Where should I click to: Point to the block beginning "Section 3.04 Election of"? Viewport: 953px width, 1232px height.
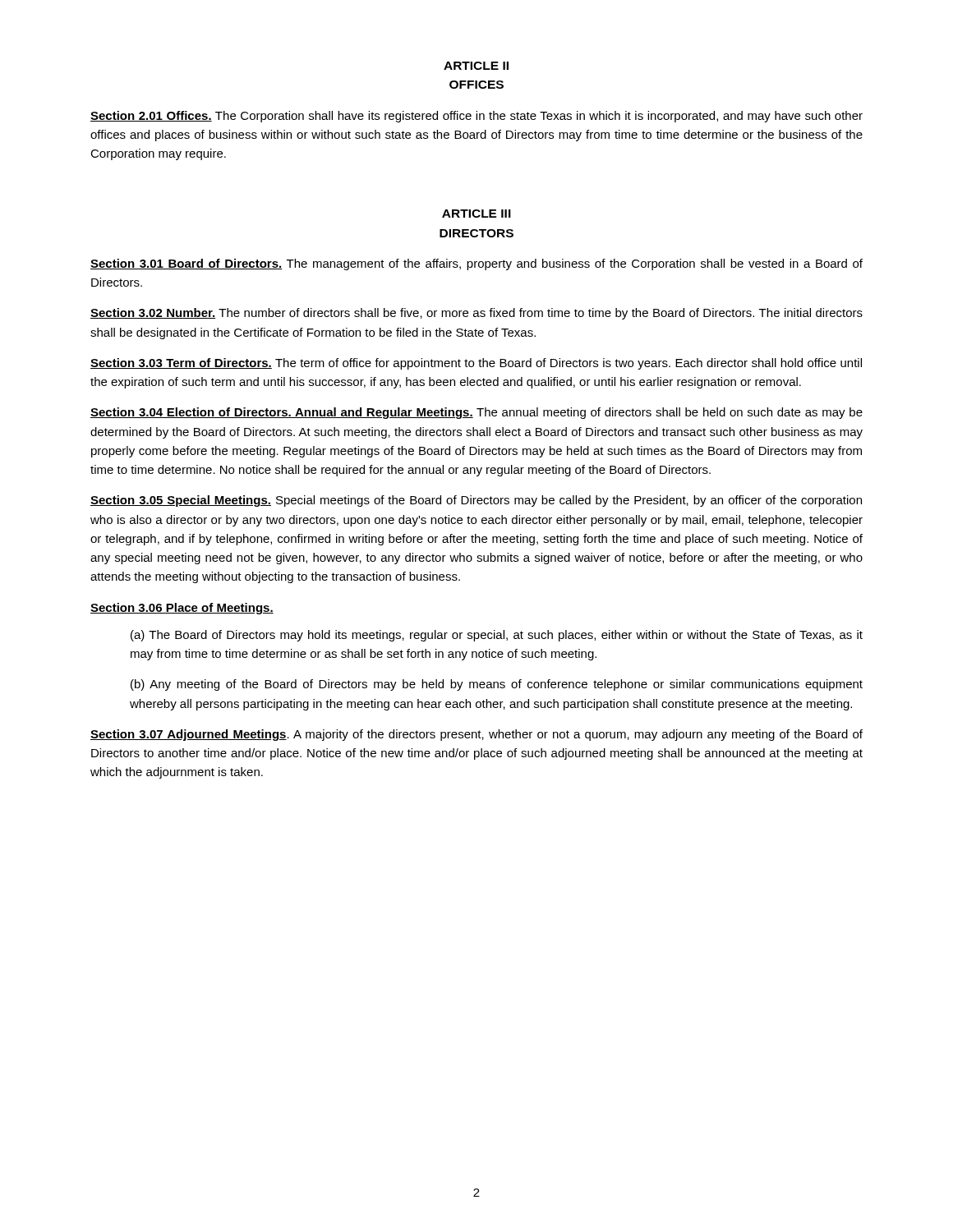tap(476, 441)
